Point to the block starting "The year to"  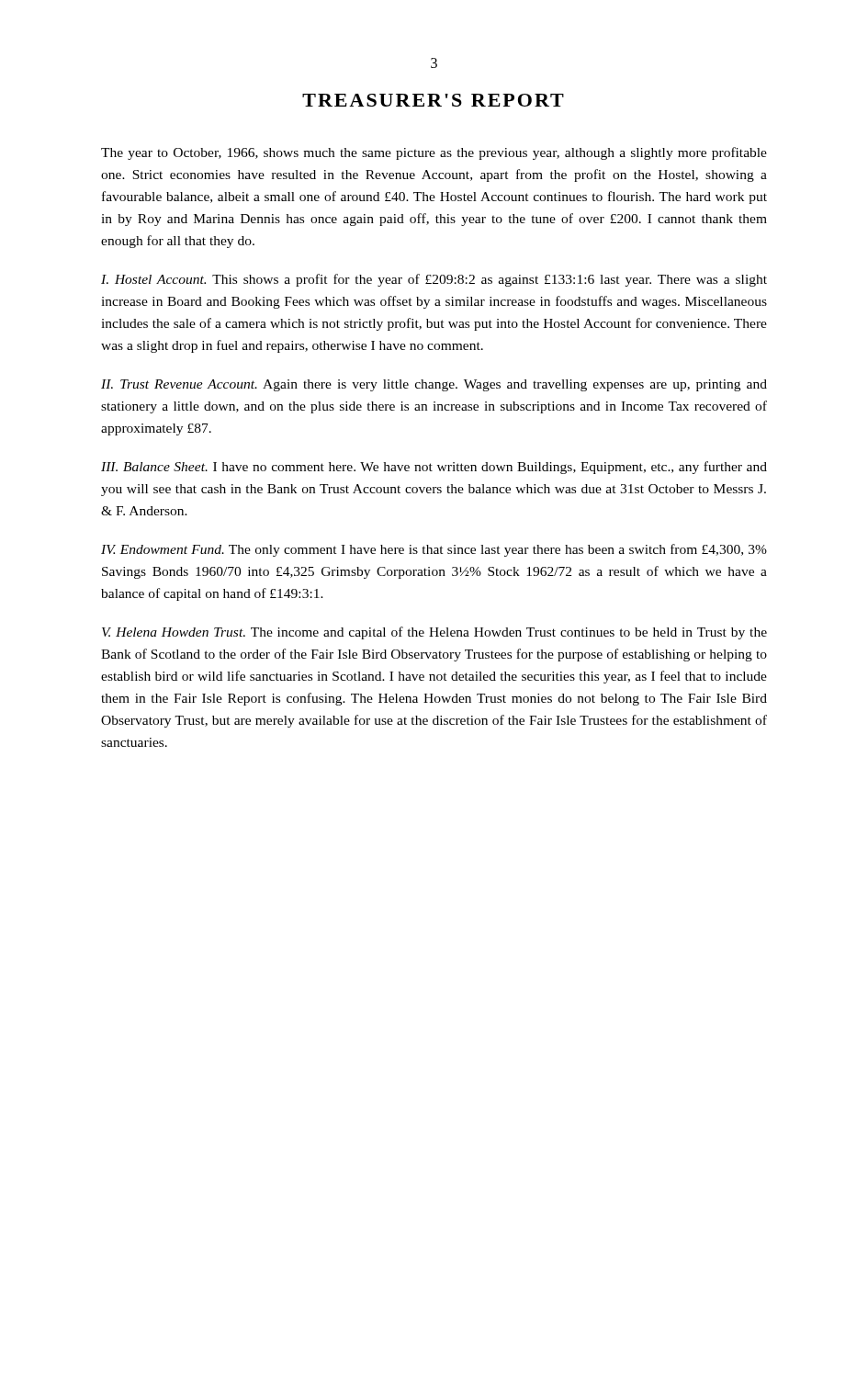click(434, 196)
